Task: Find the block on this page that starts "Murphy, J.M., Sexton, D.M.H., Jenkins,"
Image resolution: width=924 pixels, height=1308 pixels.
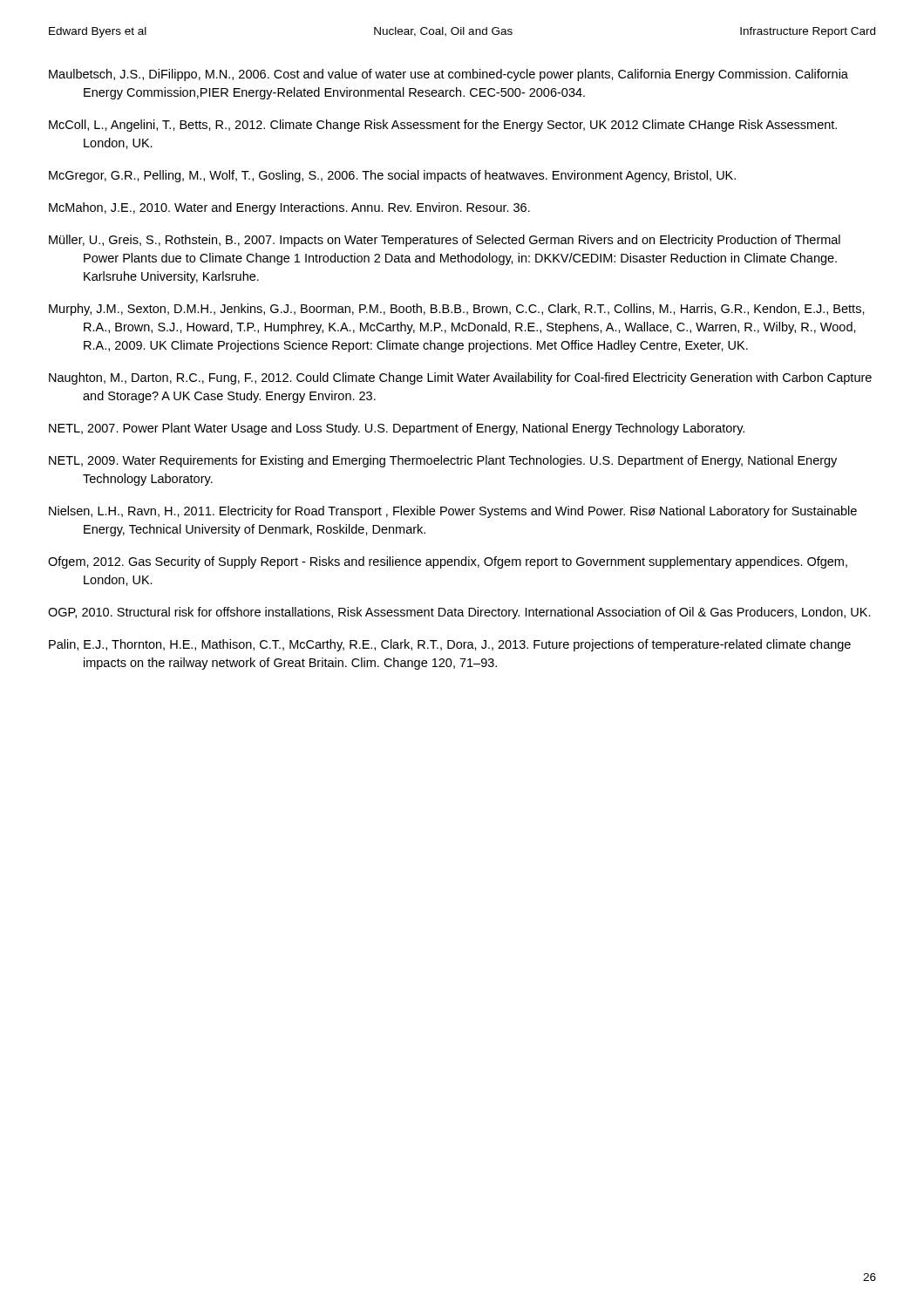Action: click(x=462, y=328)
